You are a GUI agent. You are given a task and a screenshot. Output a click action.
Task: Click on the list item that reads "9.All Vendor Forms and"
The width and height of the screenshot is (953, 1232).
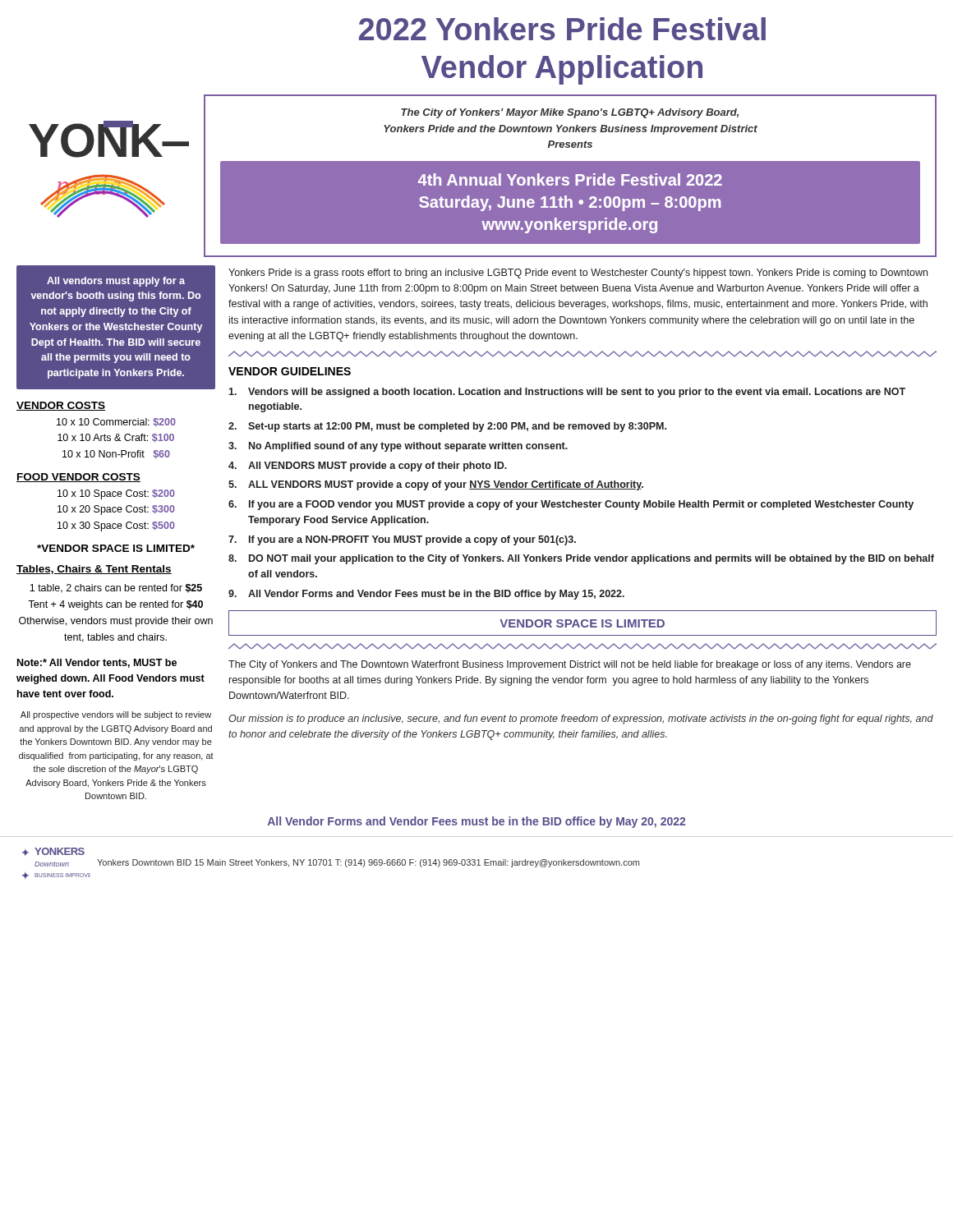coord(427,594)
